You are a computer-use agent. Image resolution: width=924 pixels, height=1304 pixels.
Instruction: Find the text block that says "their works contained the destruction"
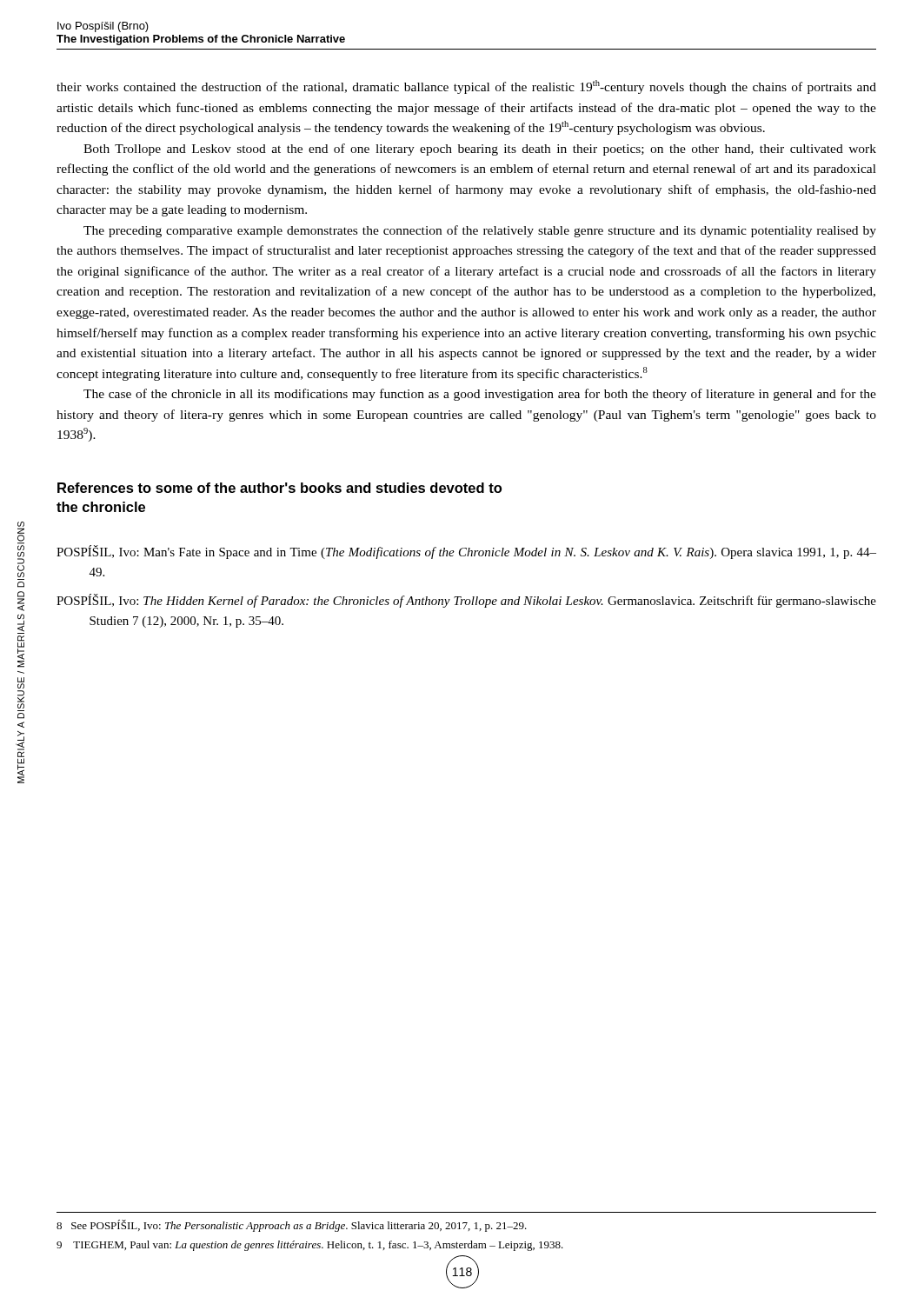coord(466,107)
